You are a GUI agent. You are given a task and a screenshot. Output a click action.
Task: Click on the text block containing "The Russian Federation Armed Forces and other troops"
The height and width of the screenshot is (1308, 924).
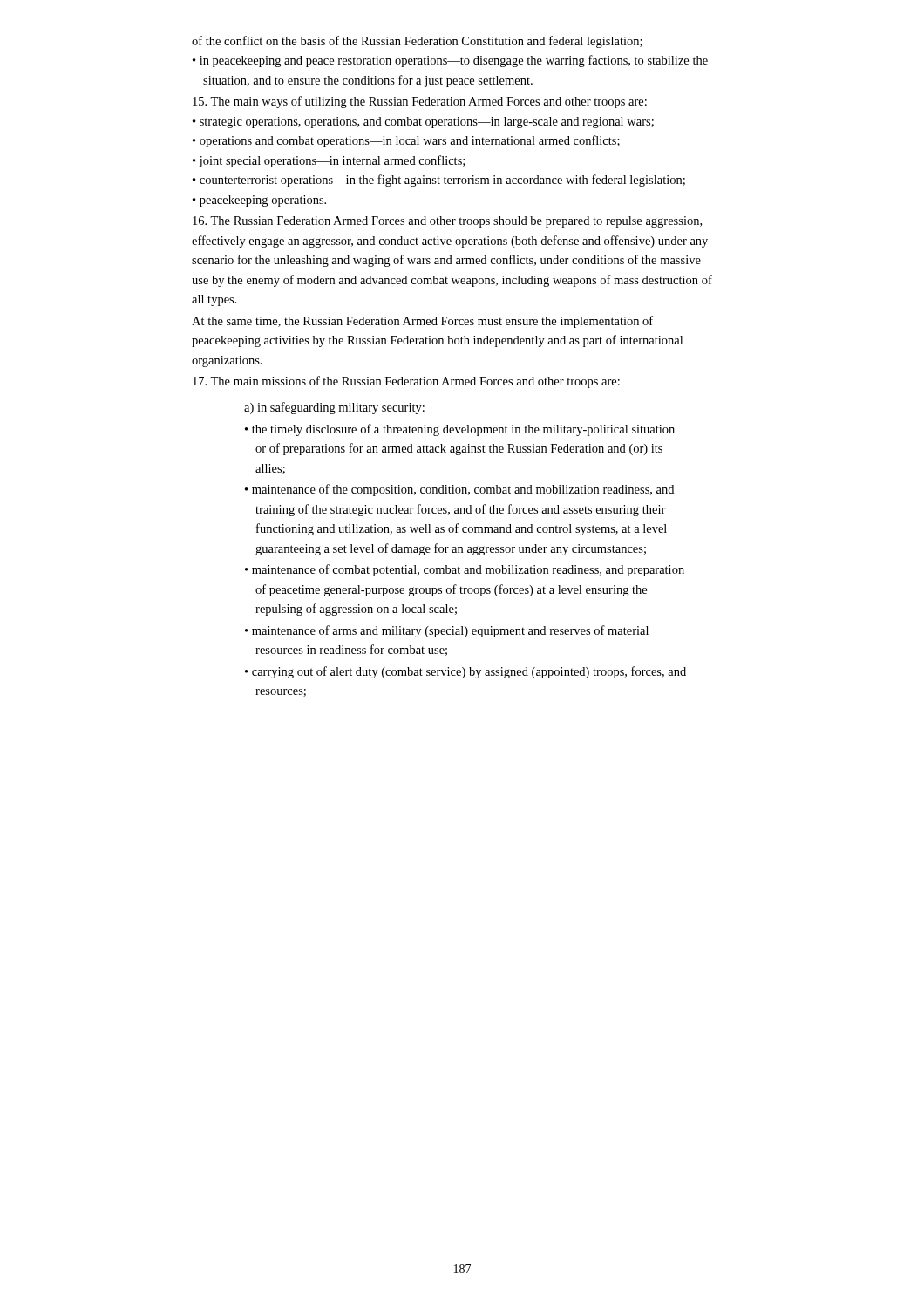[x=452, y=260]
